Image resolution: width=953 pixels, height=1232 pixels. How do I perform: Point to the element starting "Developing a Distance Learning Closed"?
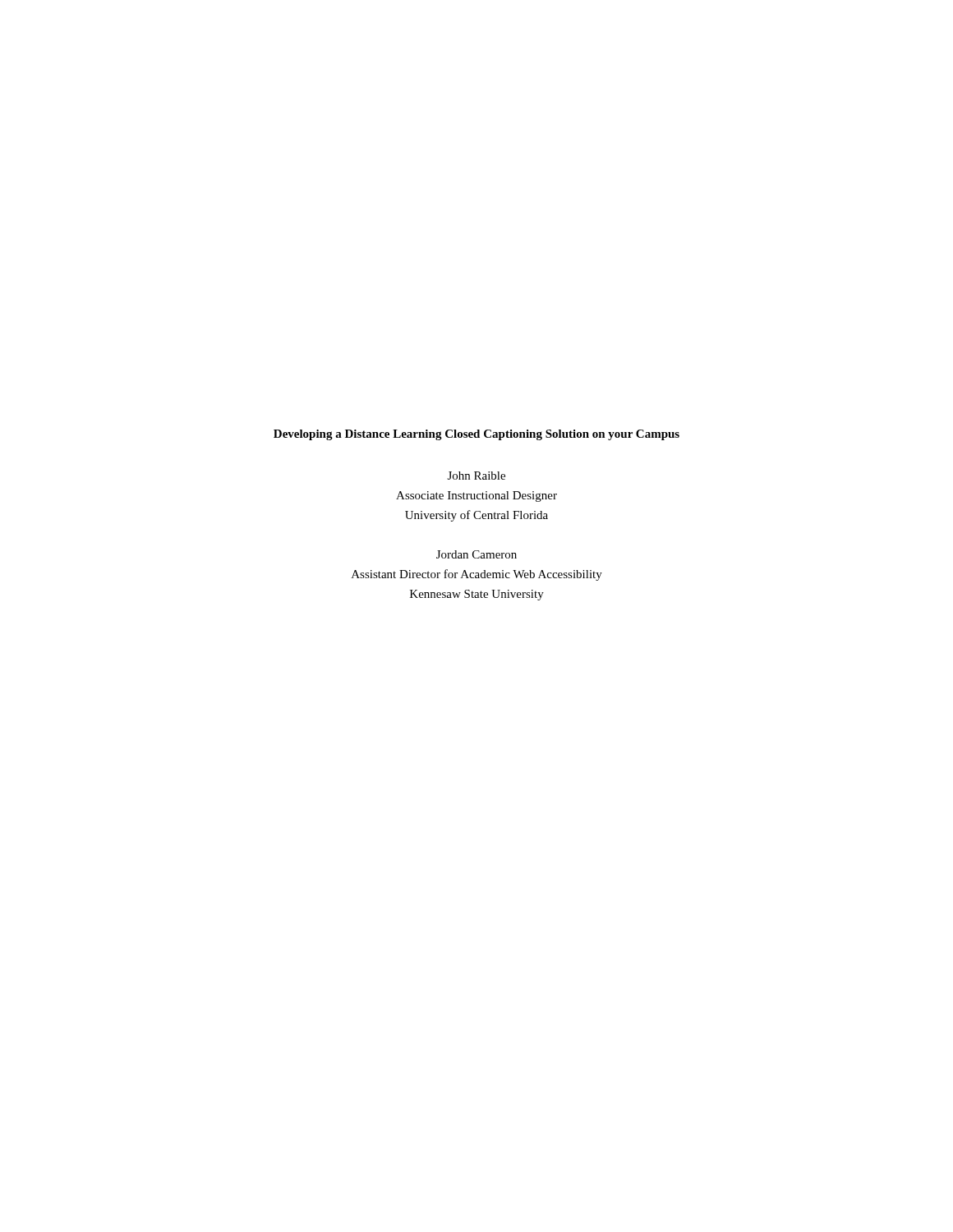point(476,434)
